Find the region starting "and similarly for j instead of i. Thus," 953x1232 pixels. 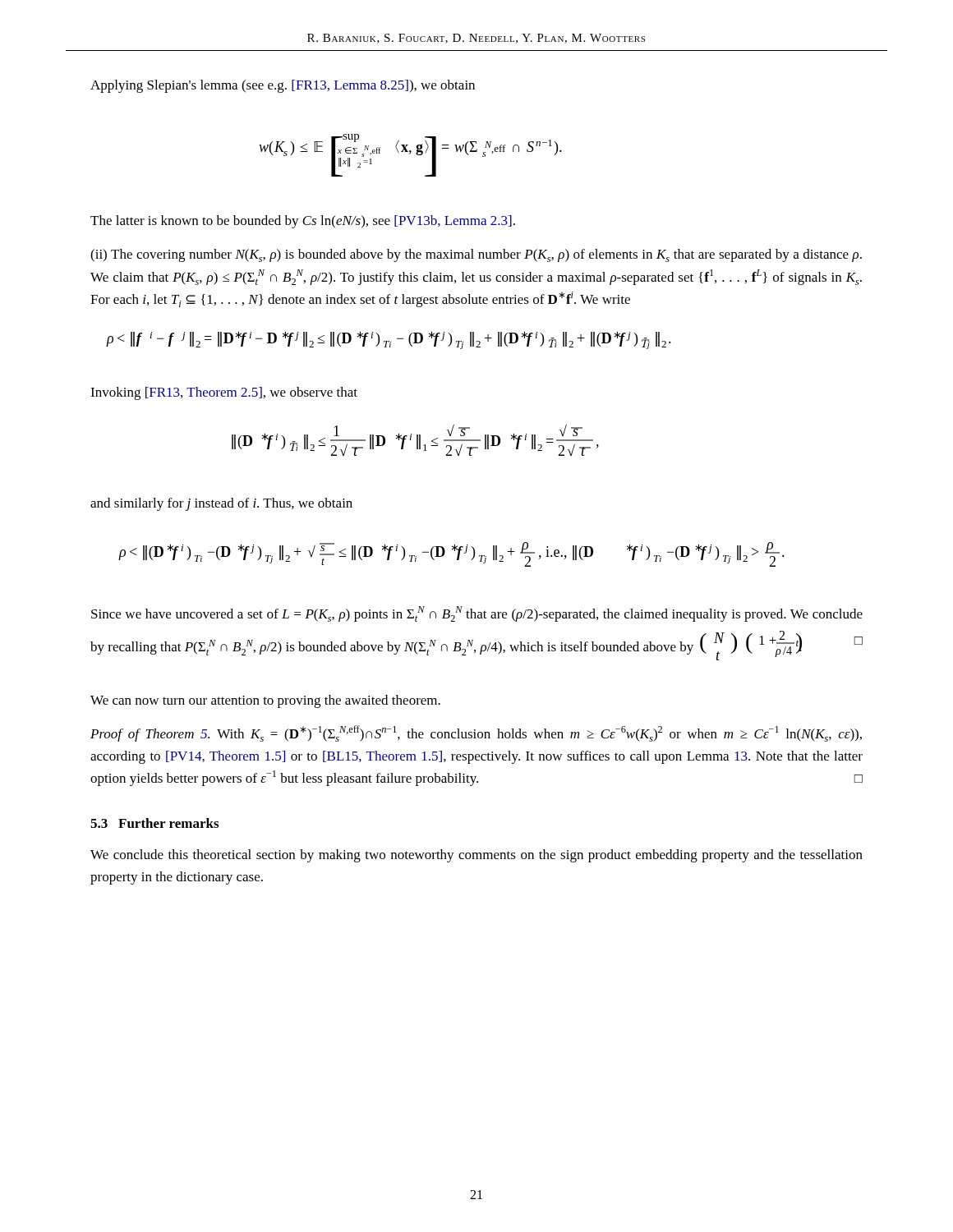(222, 503)
